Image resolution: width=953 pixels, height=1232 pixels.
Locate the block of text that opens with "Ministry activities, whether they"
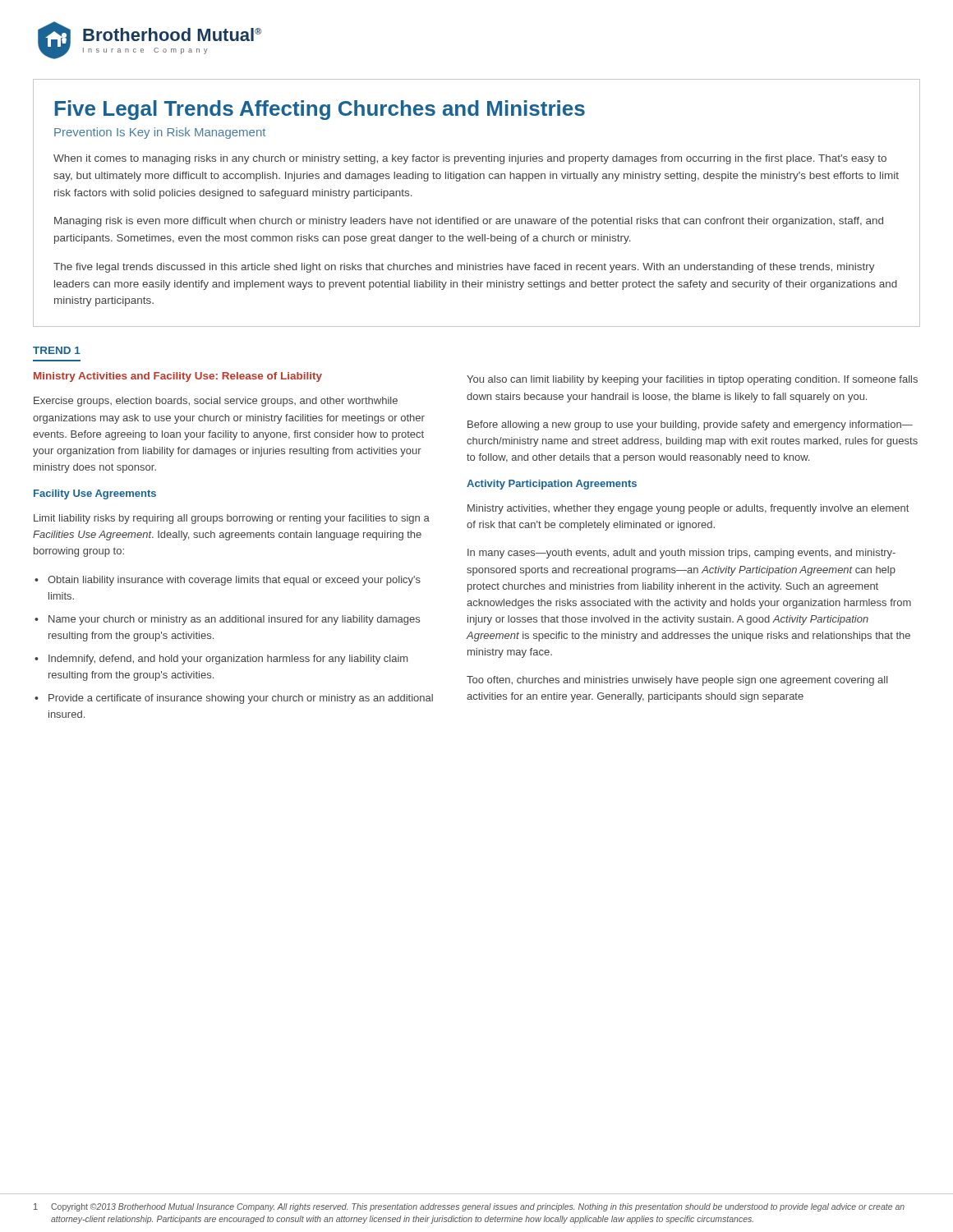[693, 517]
